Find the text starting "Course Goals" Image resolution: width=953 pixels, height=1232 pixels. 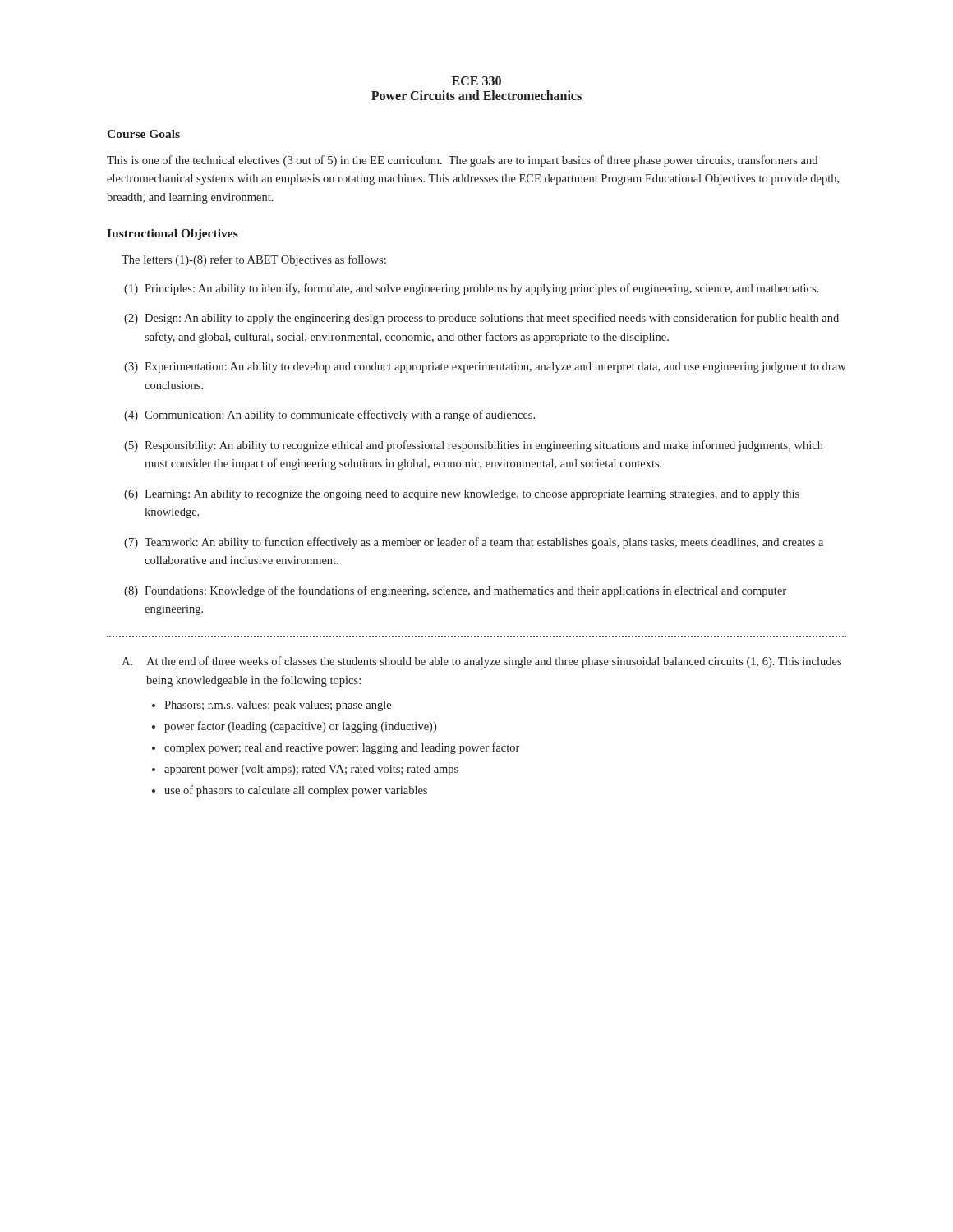pyautogui.click(x=143, y=133)
